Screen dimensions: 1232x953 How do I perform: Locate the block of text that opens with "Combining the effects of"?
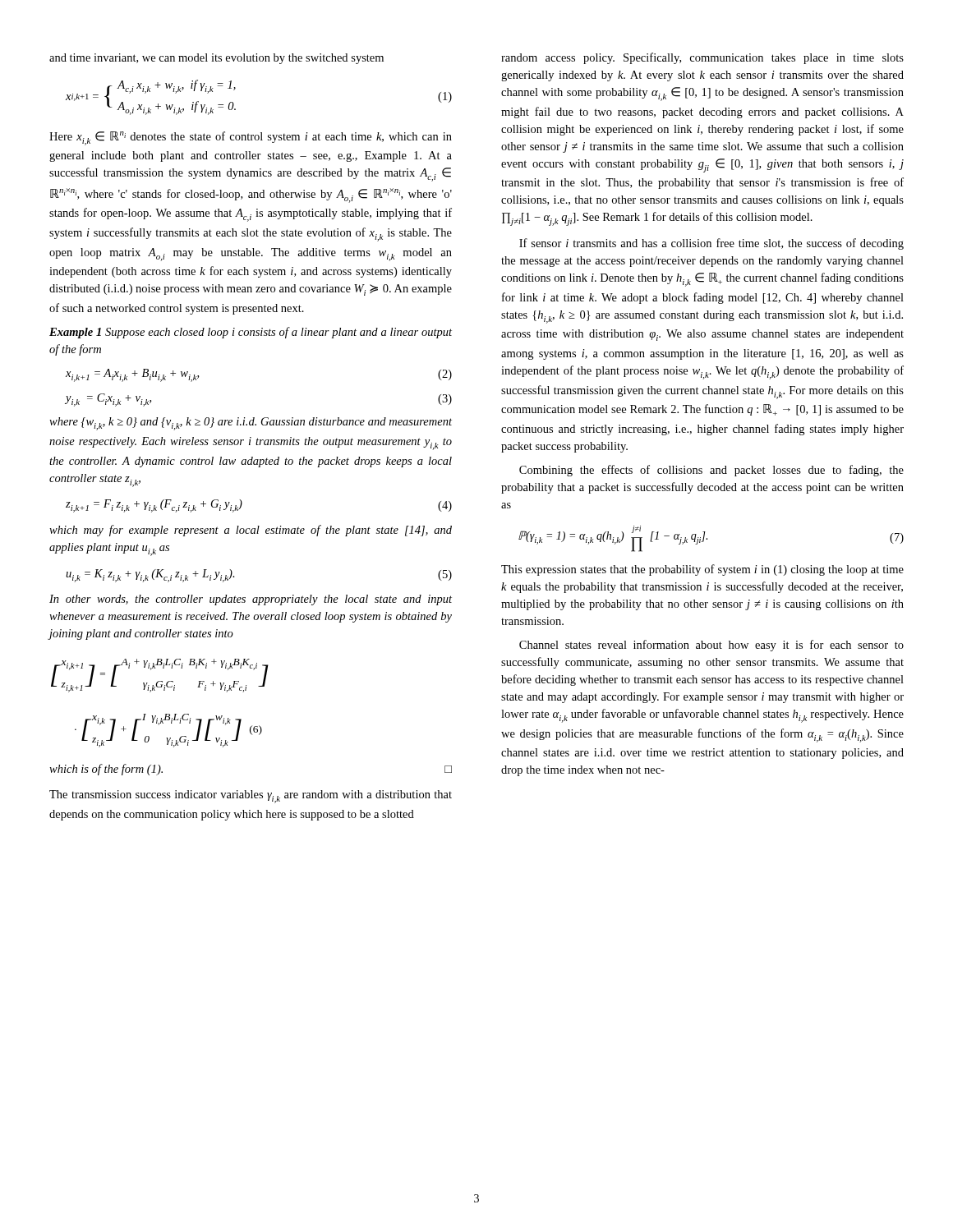click(702, 488)
